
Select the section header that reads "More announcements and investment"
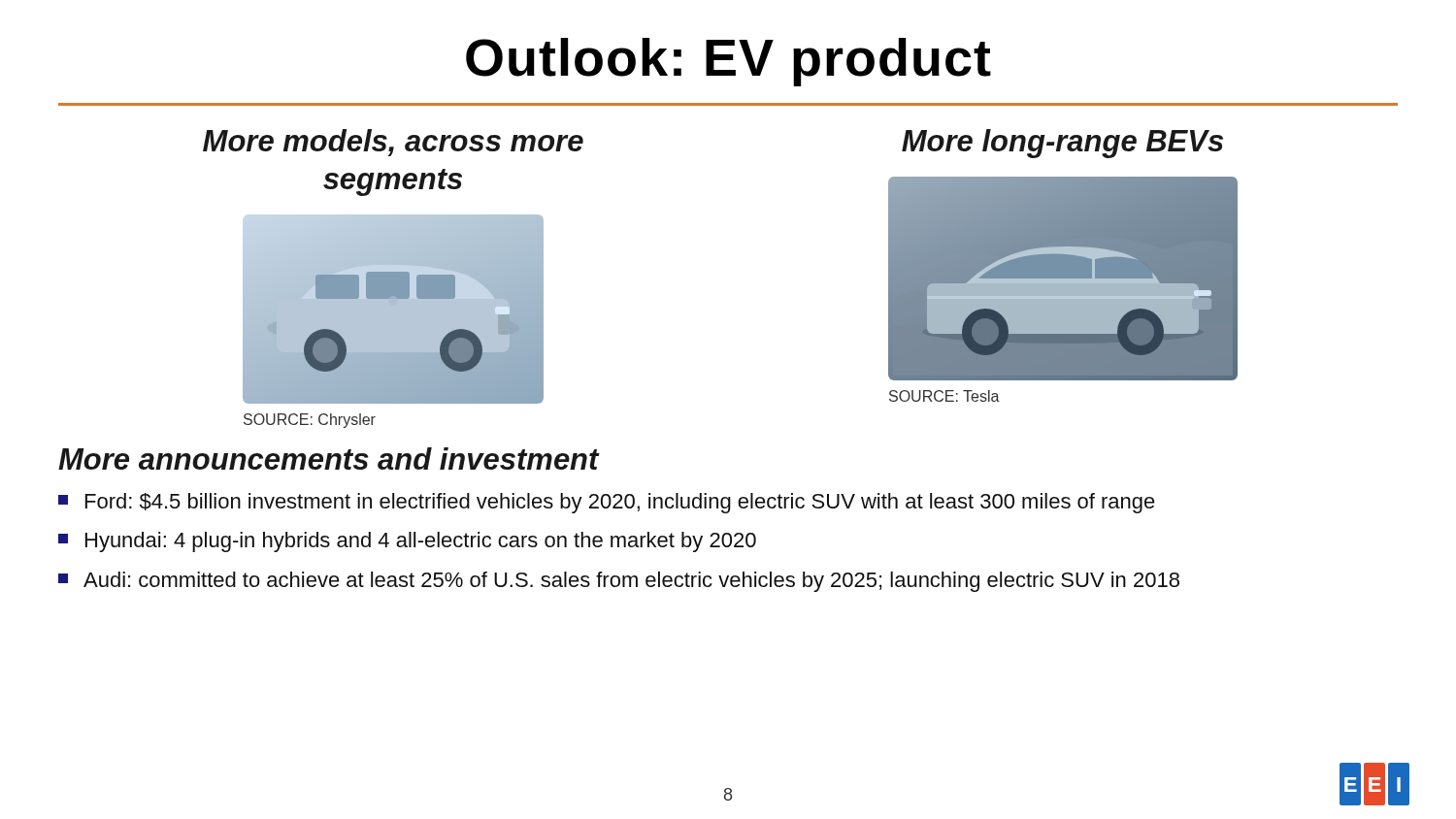[x=328, y=459]
